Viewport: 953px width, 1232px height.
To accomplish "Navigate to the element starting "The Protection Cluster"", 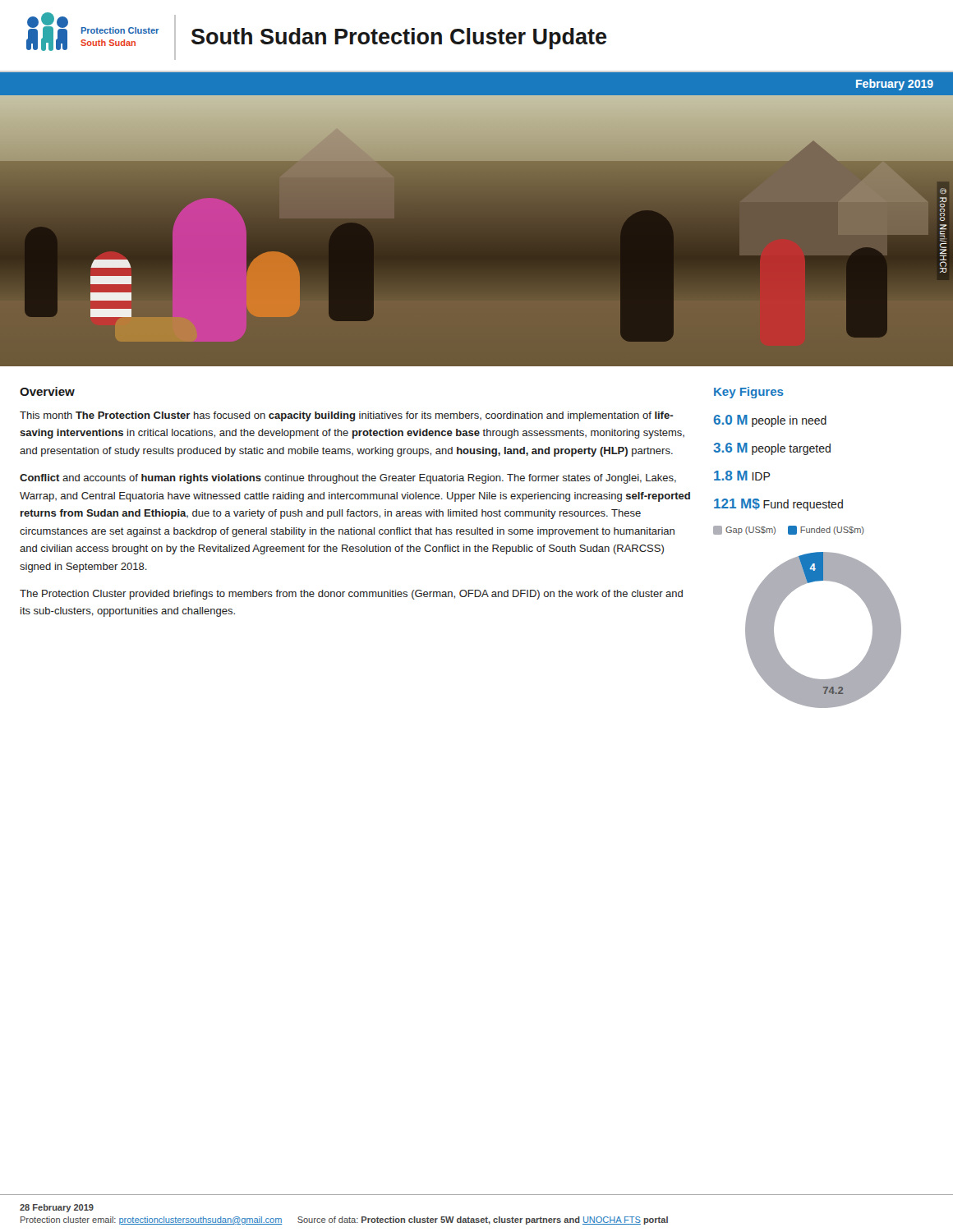I will point(352,602).
